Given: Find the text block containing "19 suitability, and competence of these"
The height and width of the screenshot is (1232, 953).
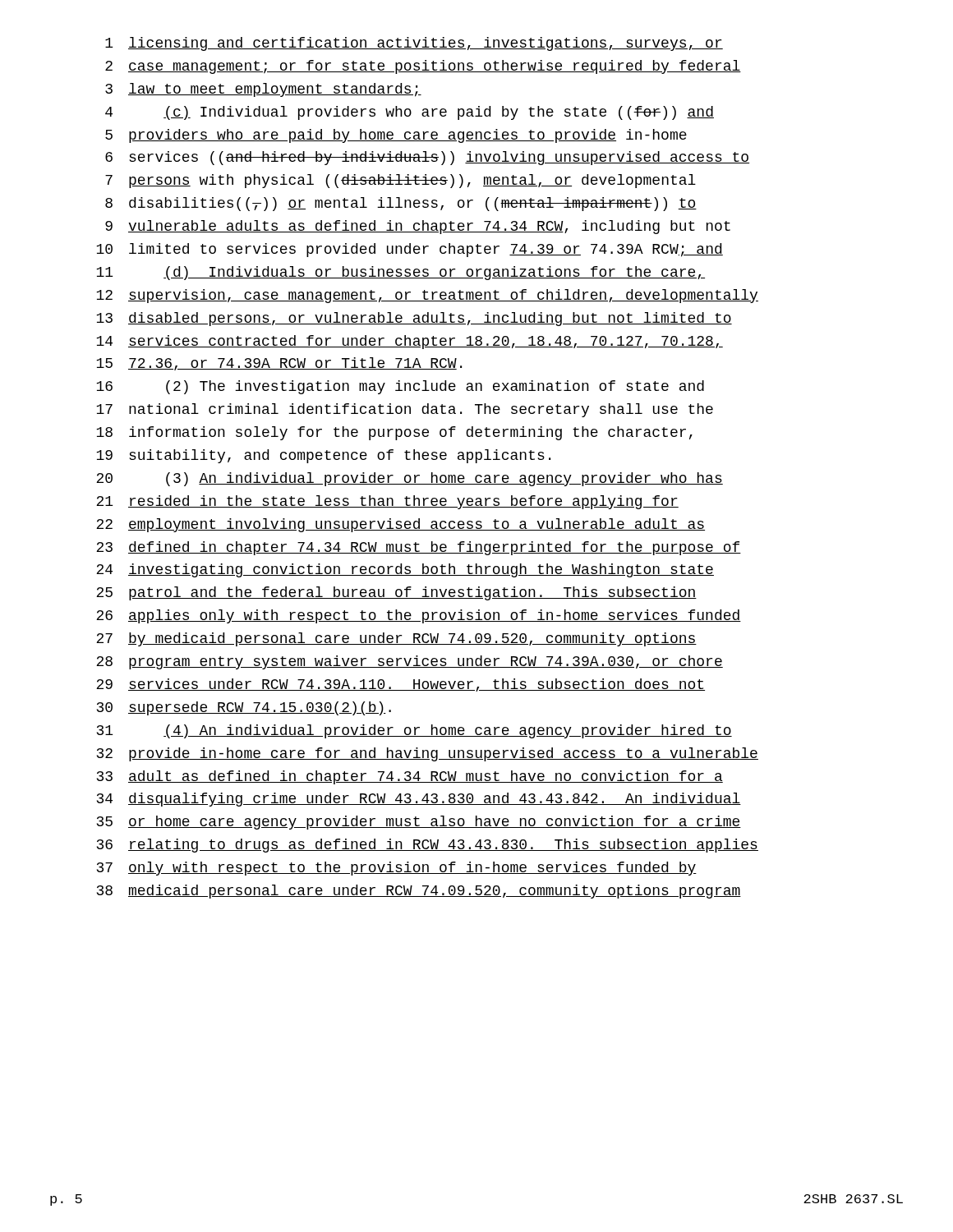Looking at the screenshot, I should click(x=318, y=457).
